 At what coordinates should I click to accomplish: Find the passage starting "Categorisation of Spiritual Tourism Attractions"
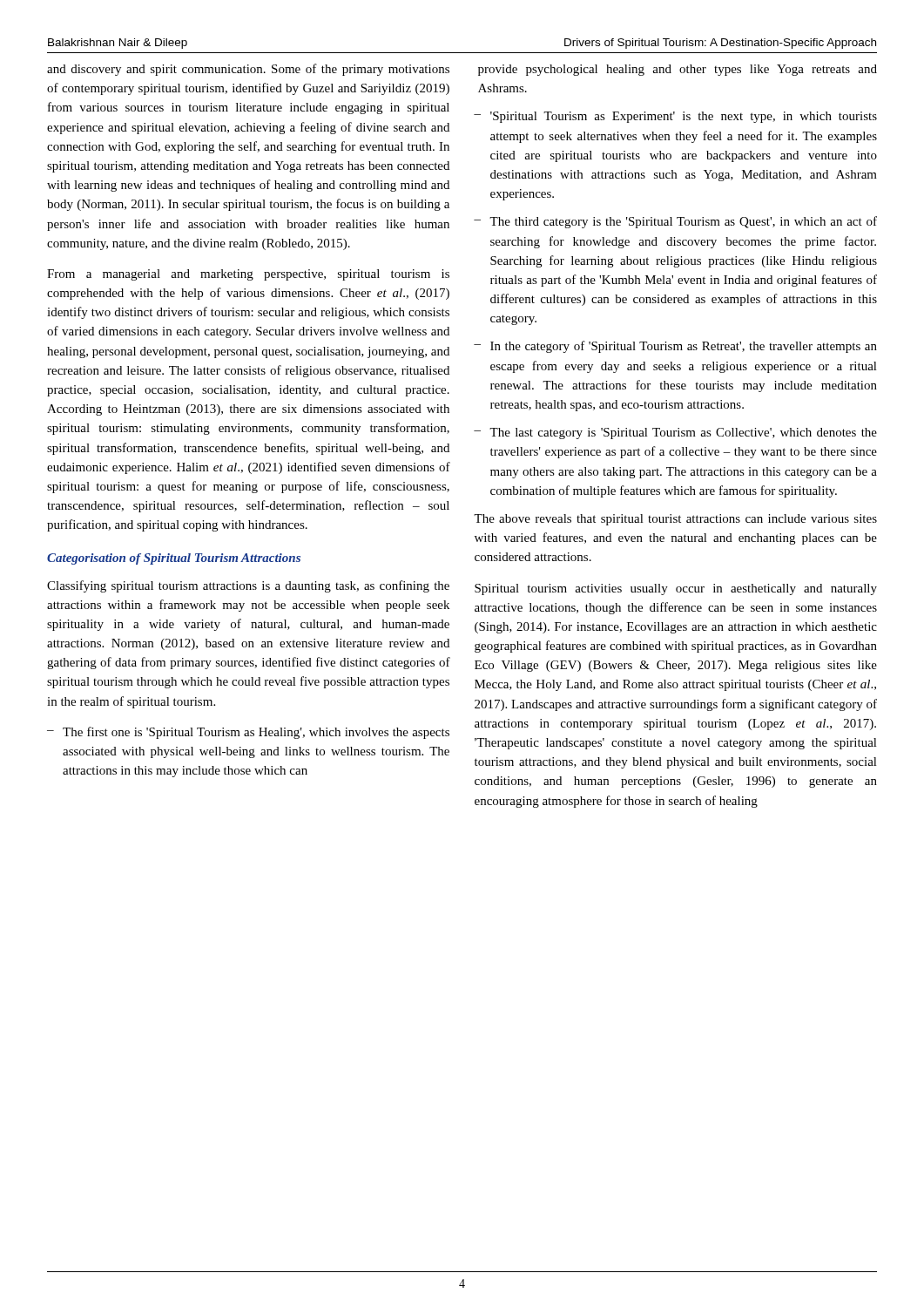[x=248, y=558]
